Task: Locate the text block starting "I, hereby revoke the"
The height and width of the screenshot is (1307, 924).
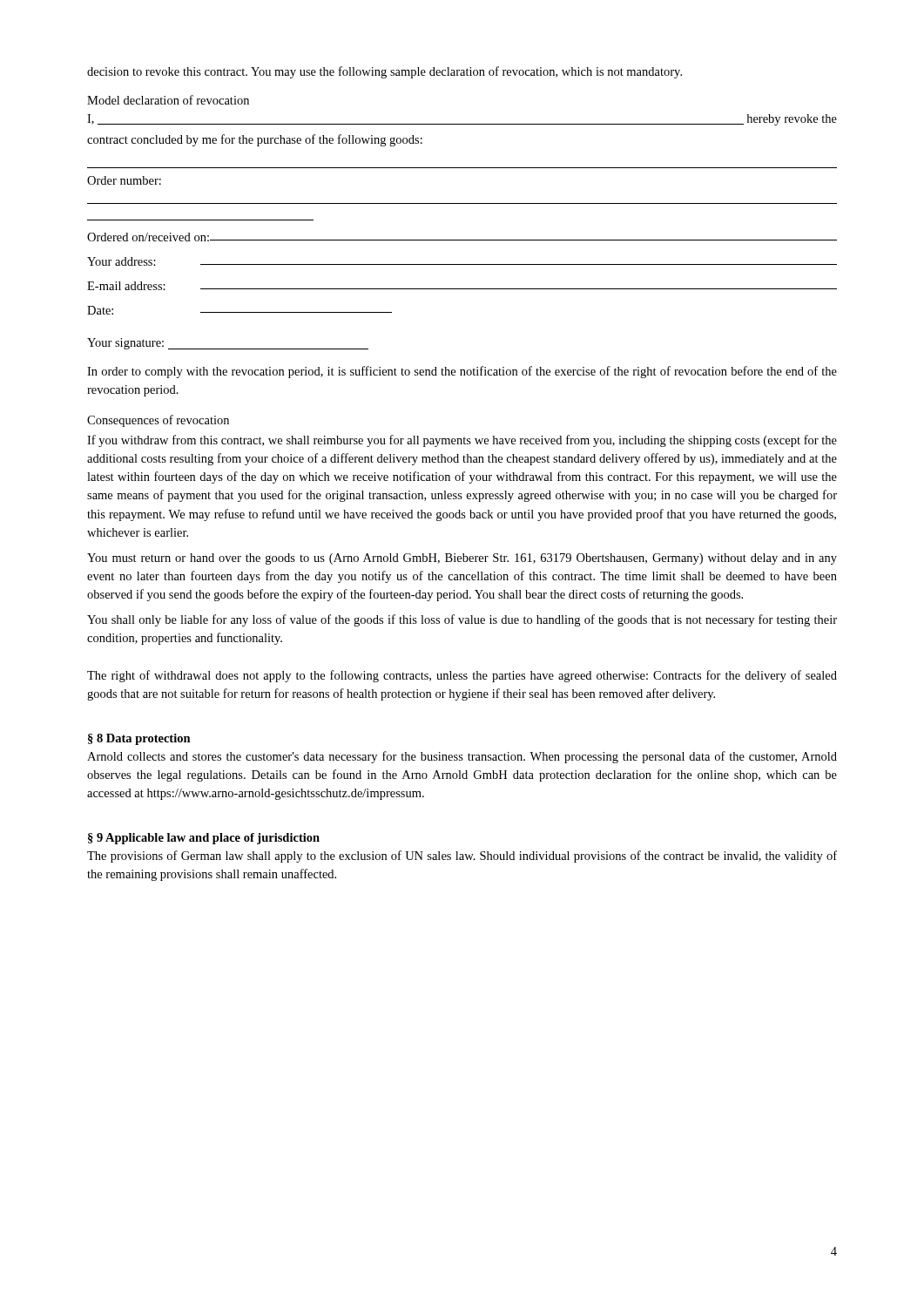Action: point(462,120)
